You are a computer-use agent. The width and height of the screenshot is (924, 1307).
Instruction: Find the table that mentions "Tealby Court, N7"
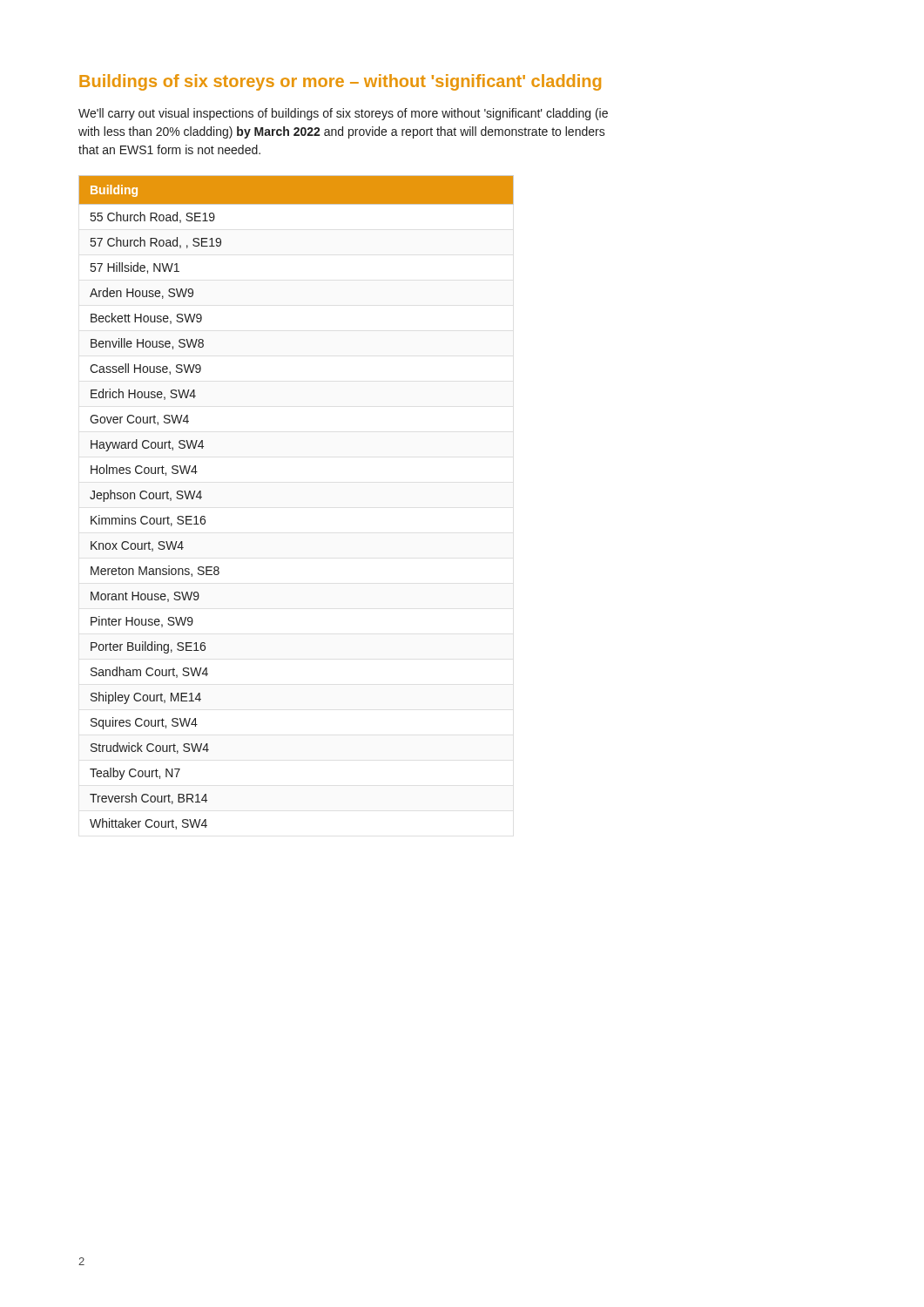pyautogui.click(x=296, y=506)
